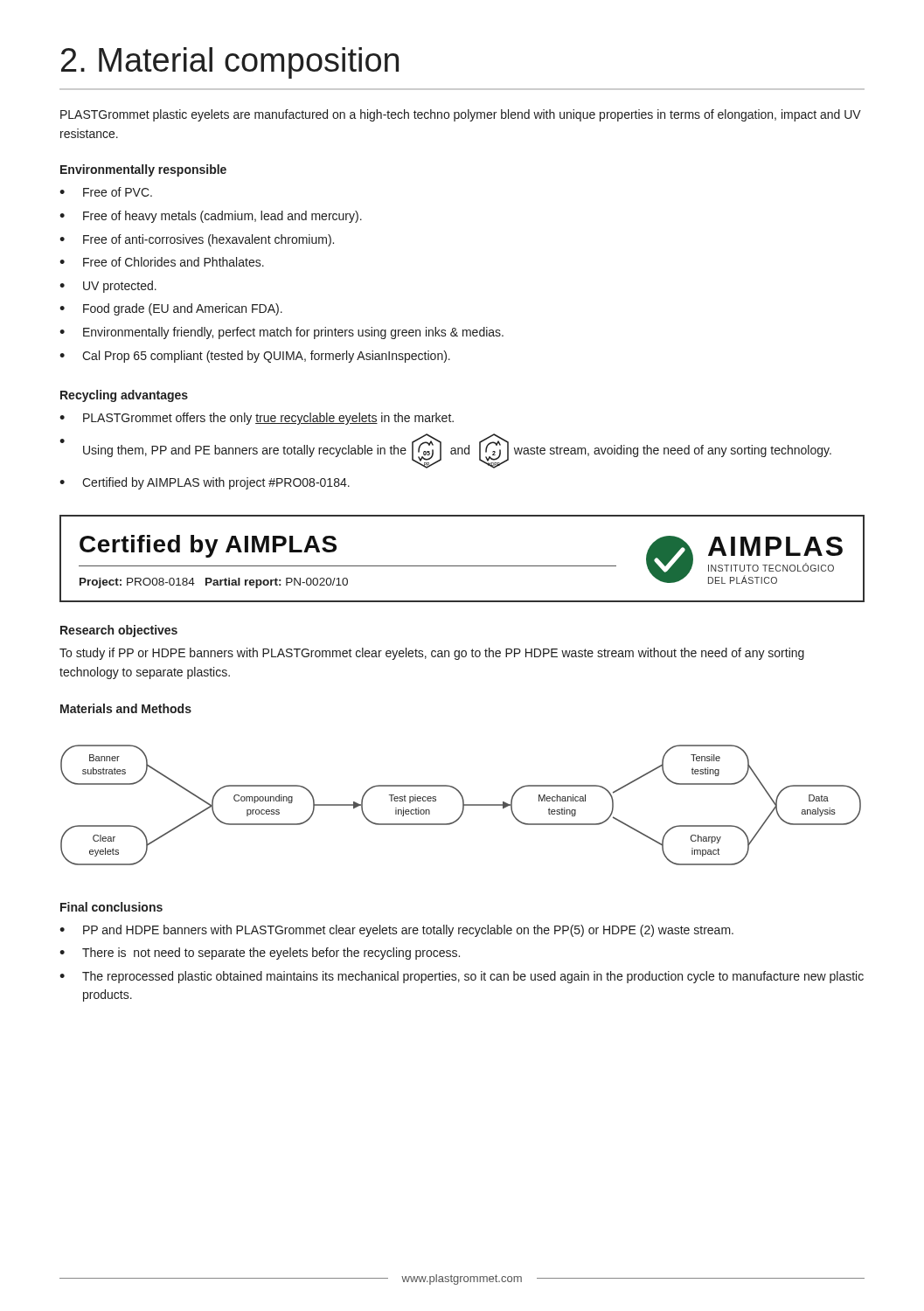This screenshot has height=1311, width=924.
Task: Point to "Materials and Methods"
Action: (x=125, y=709)
